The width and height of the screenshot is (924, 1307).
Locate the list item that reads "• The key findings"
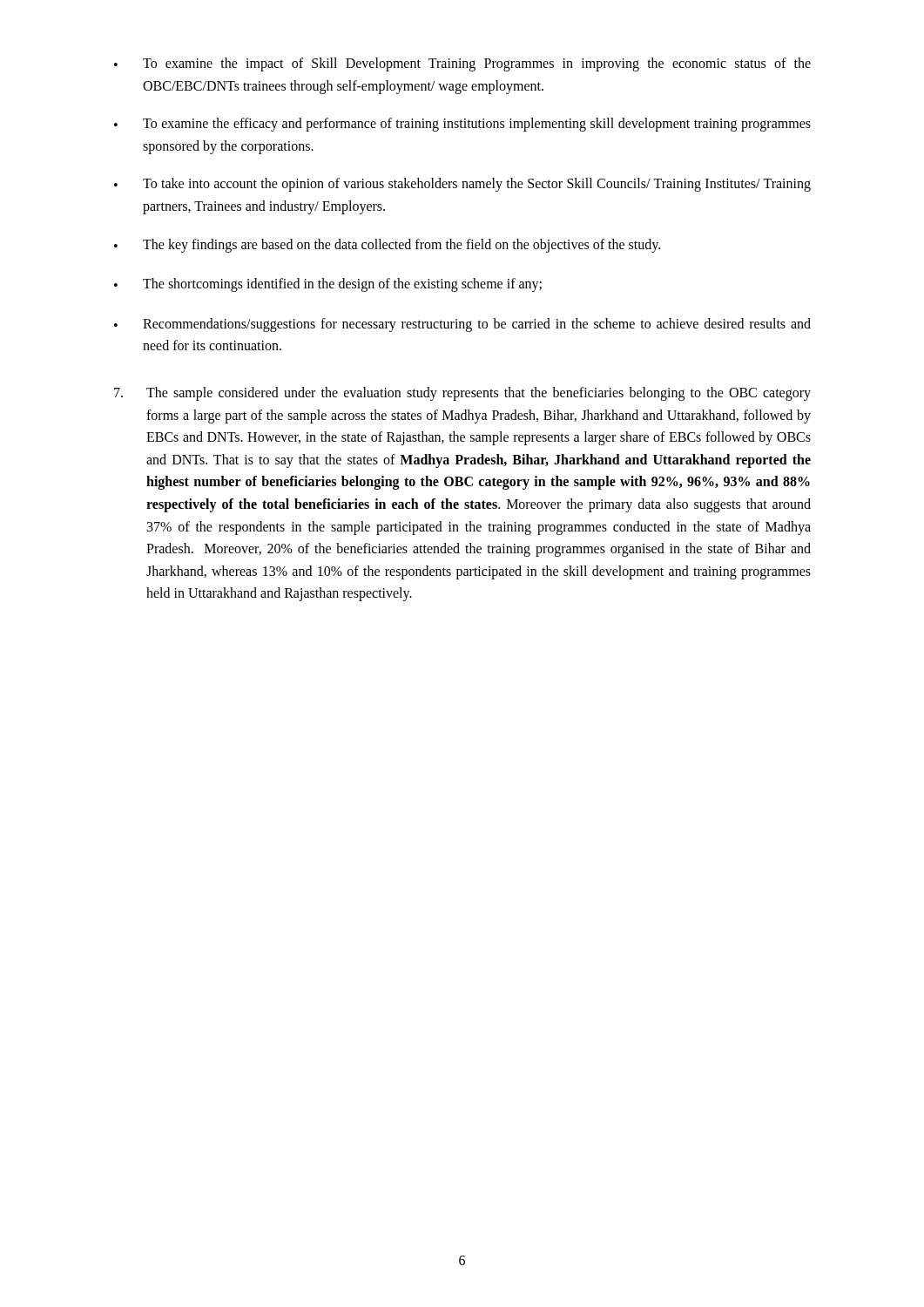coord(462,245)
